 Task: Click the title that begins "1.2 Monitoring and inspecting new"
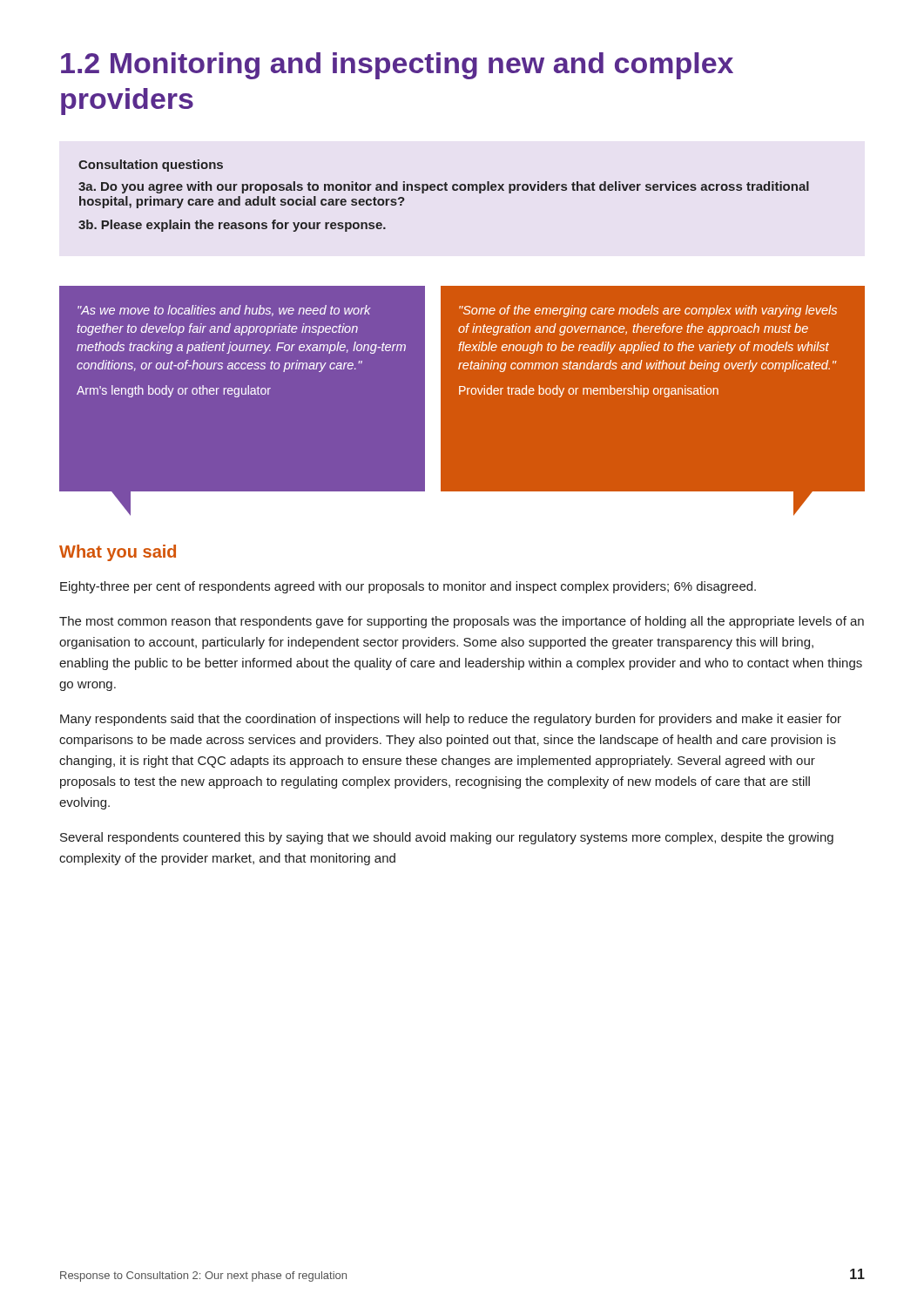point(462,81)
